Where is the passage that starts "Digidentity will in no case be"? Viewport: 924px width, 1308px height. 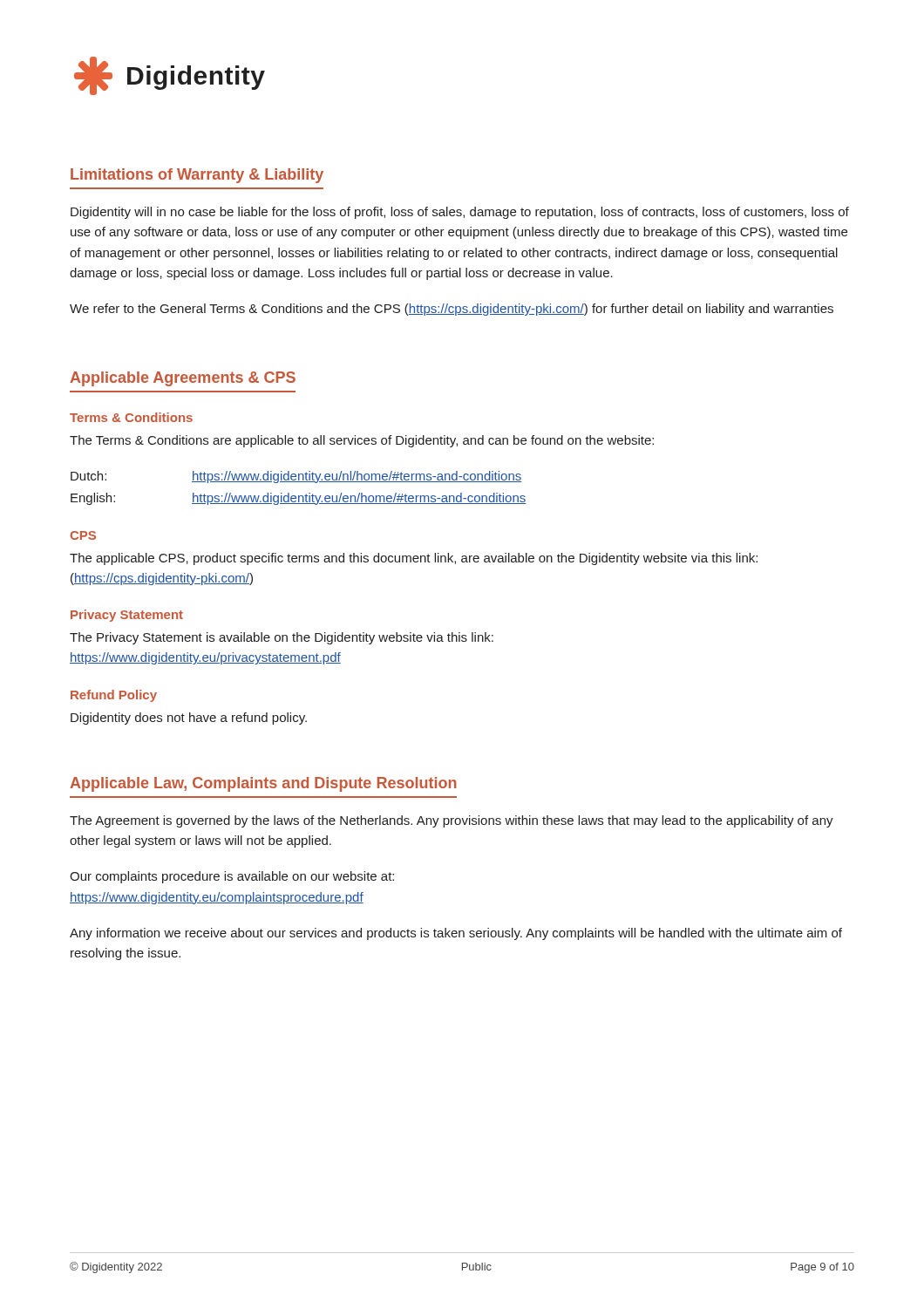click(459, 242)
